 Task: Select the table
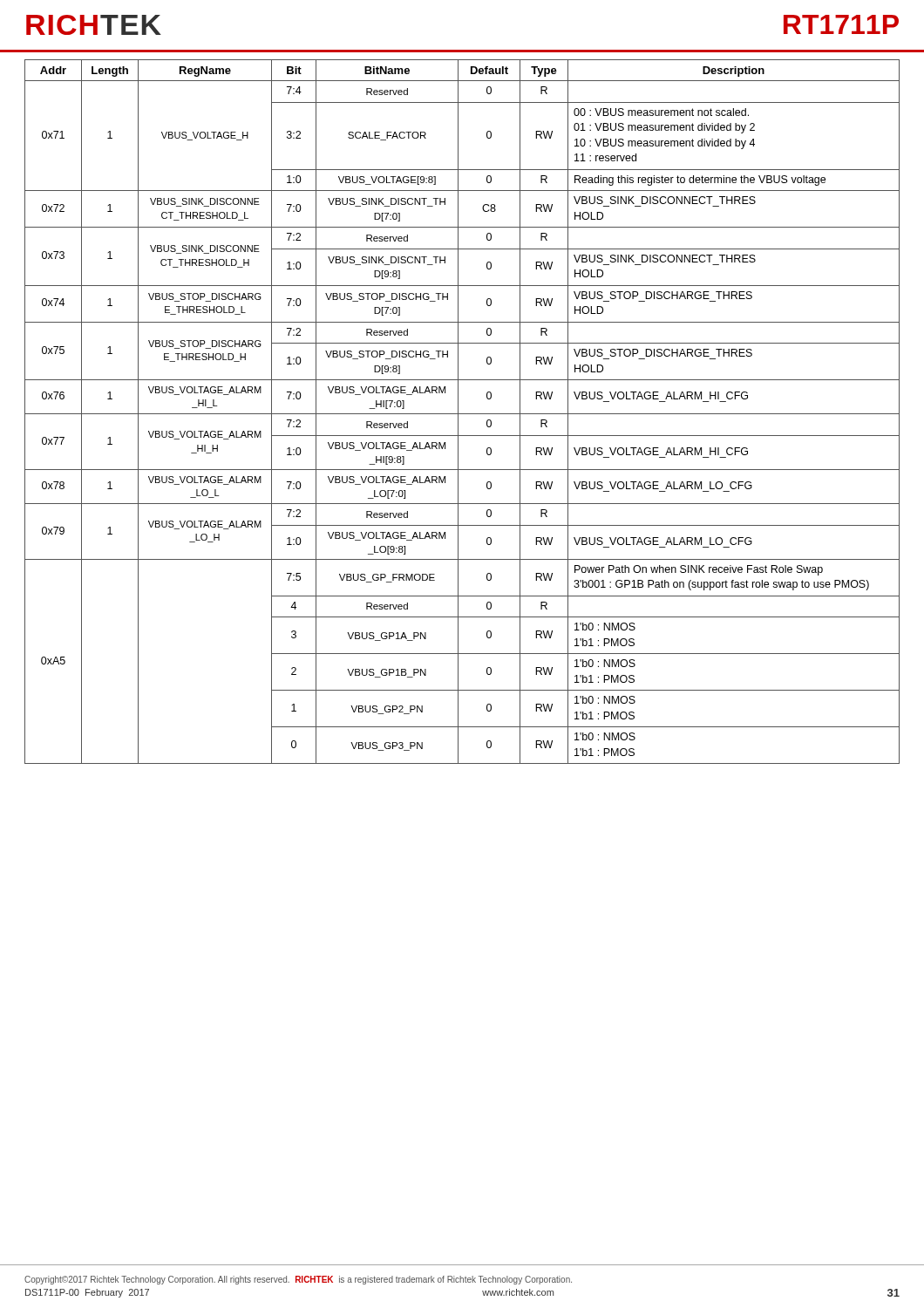pos(462,412)
